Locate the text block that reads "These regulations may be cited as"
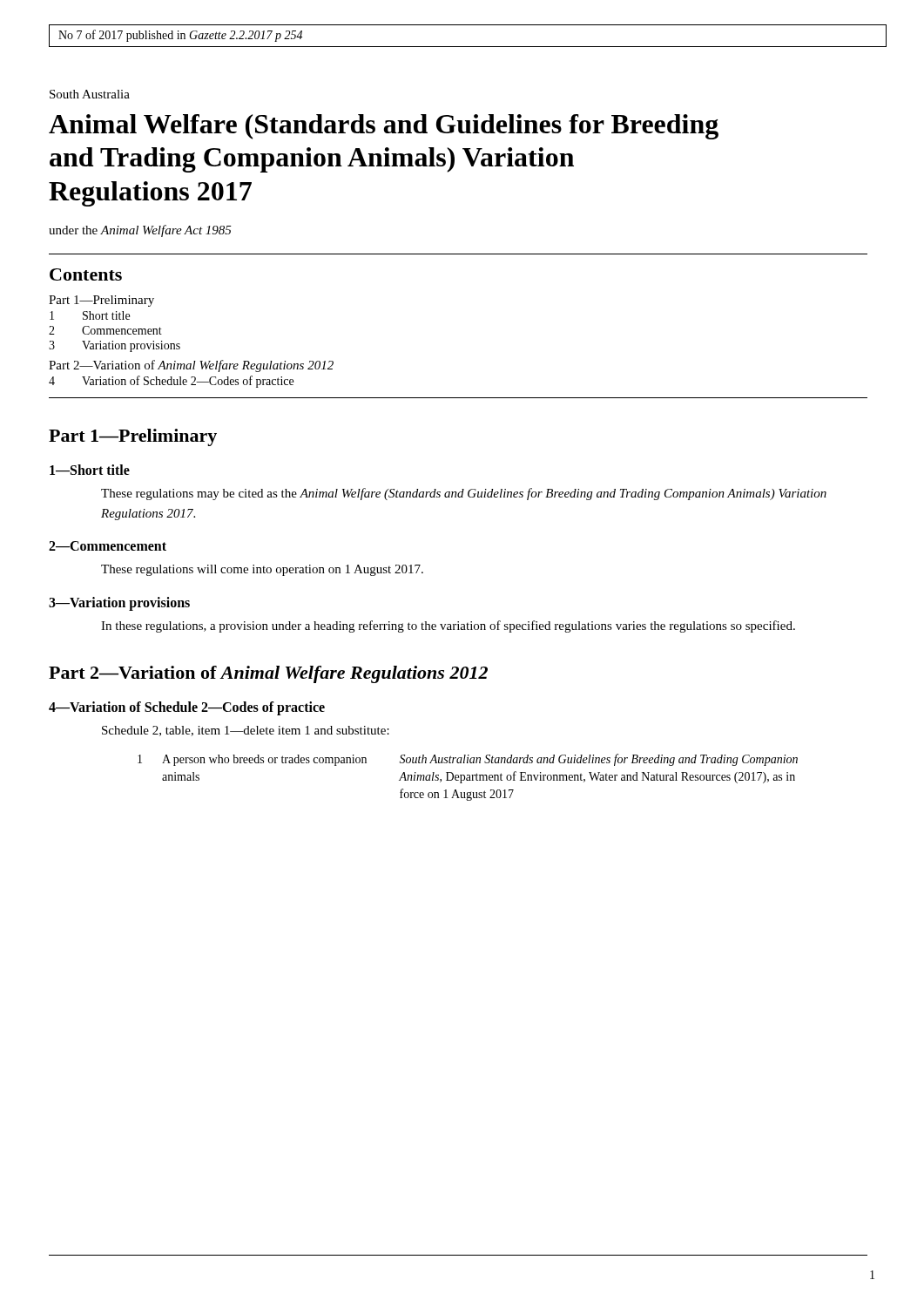Screen dimensions: 1307x924 click(x=464, y=503)
